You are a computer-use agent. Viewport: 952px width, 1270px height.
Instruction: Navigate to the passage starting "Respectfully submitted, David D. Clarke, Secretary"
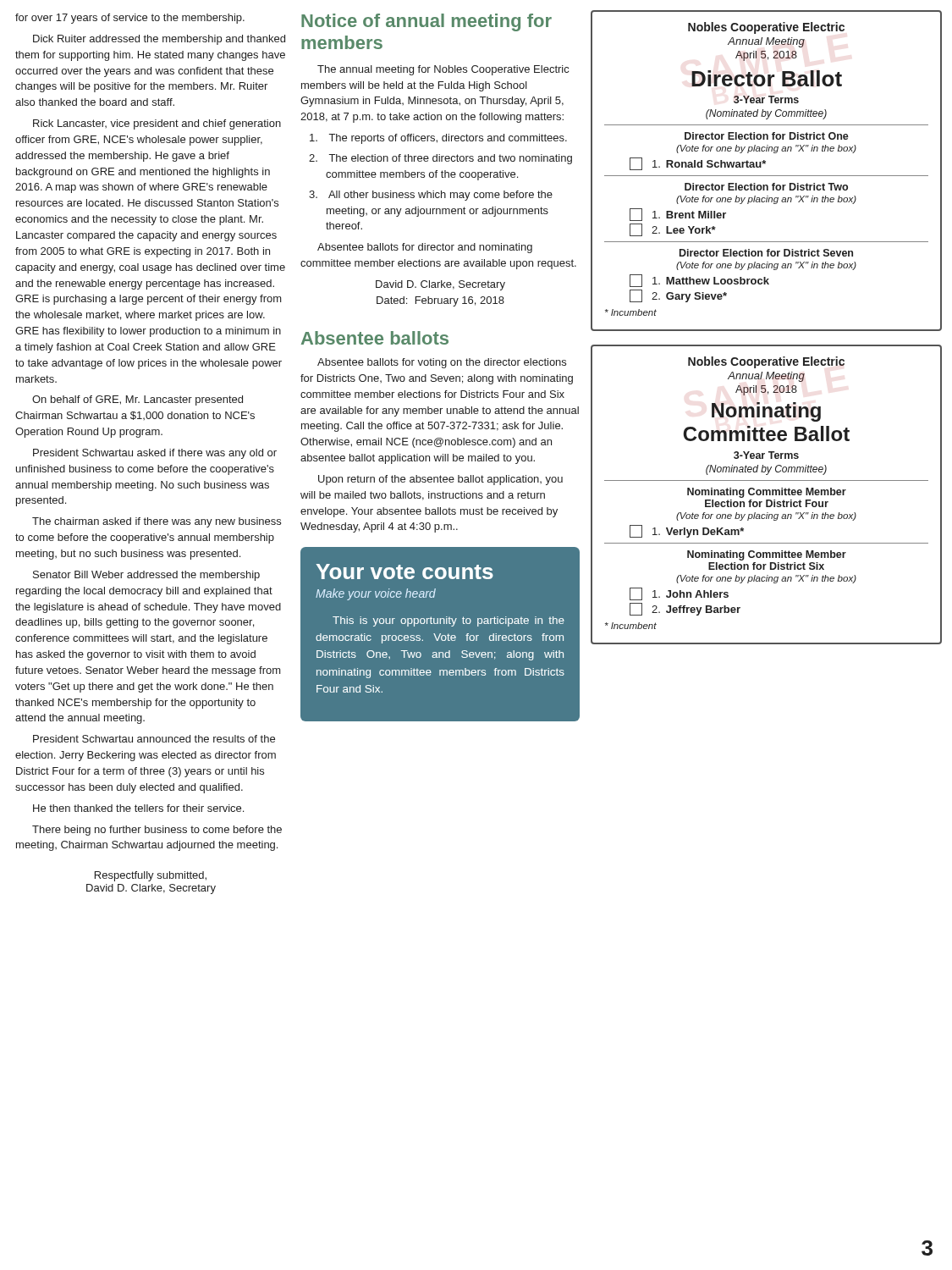pyautogui.click(x=151, y=882)
